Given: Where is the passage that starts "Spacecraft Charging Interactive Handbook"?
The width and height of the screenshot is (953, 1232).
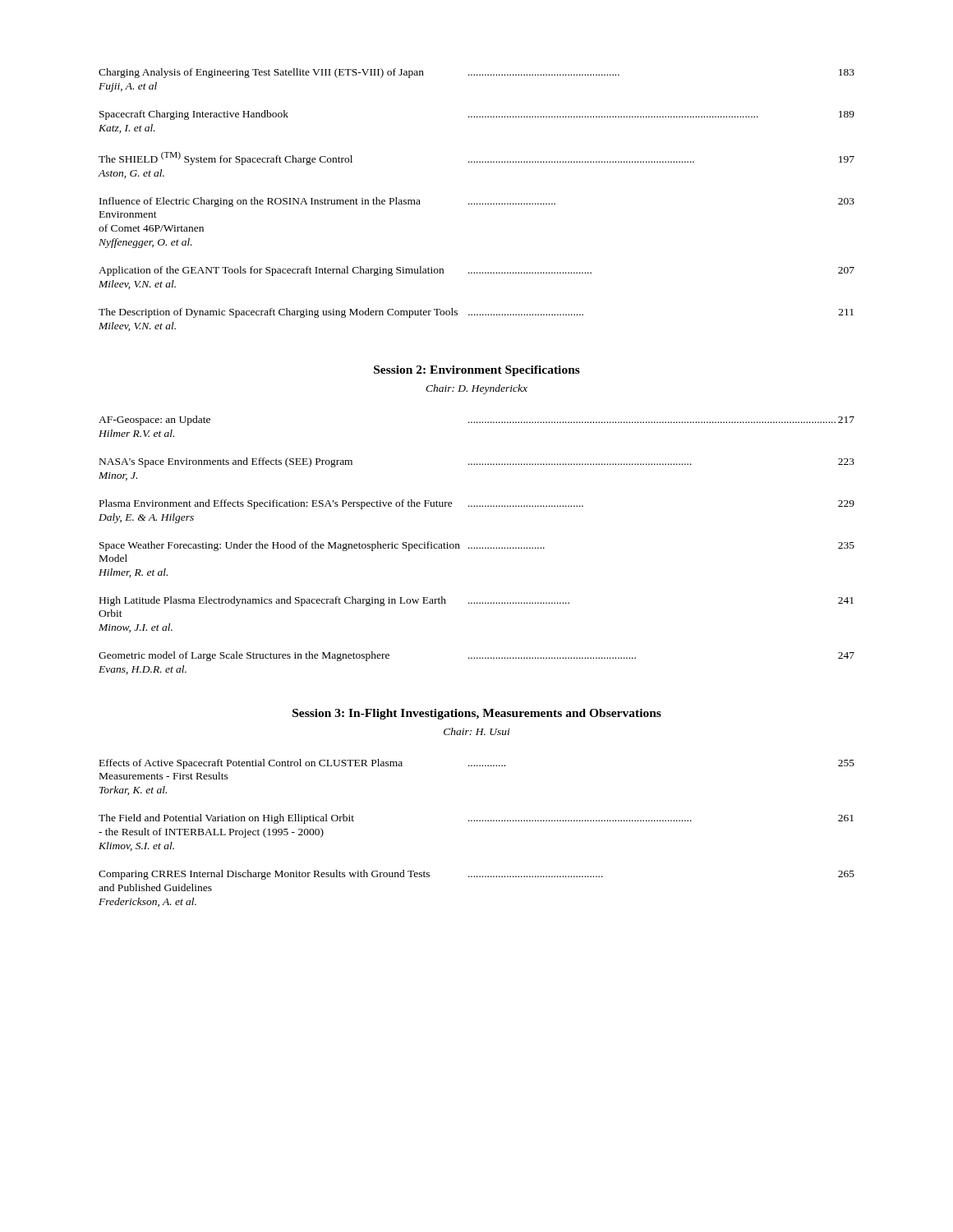Looking at the screenshot, I should (x=476, y=121).
